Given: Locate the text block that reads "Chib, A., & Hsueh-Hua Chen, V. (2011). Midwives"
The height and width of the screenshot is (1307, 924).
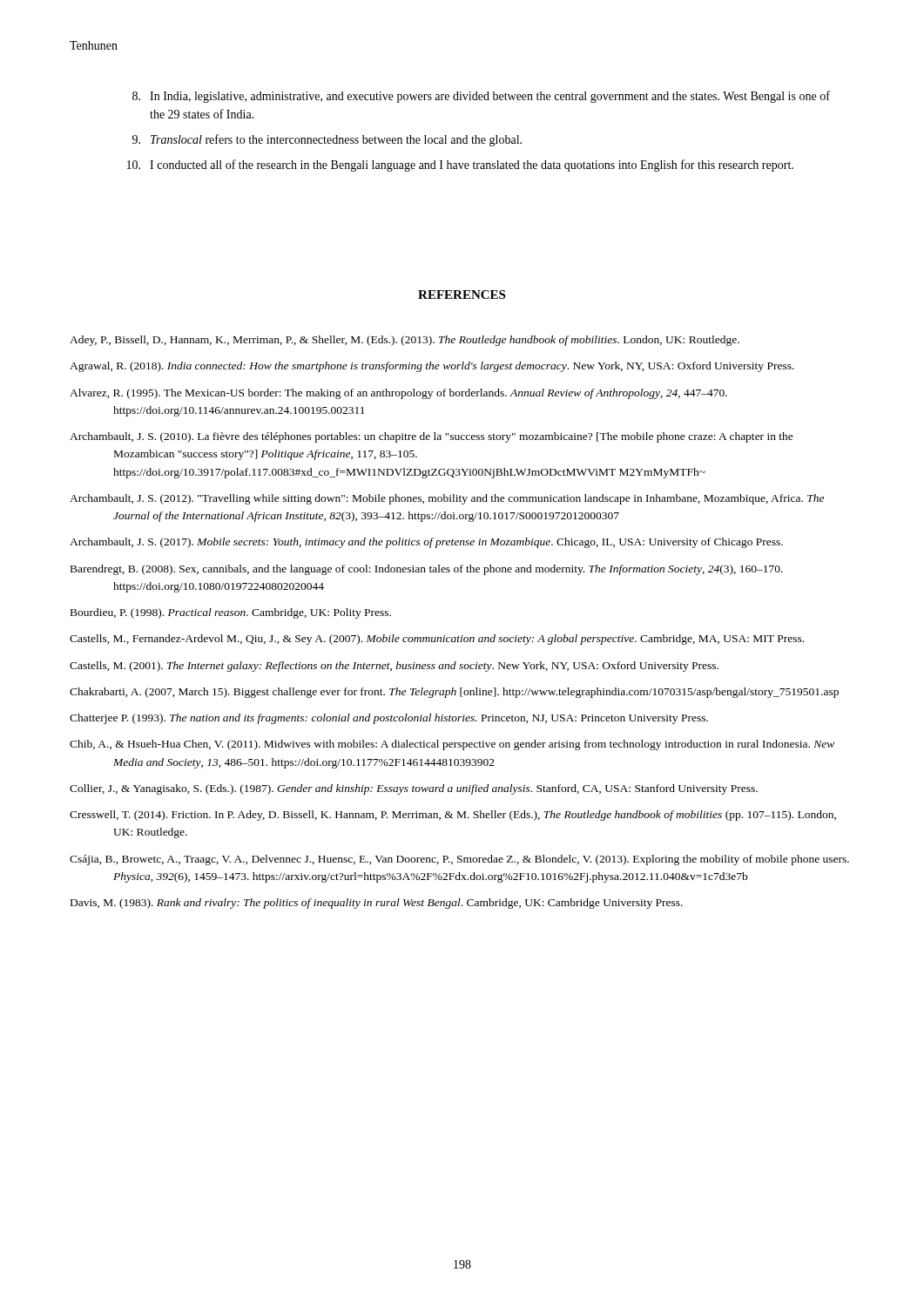Looking at the screenshot, I should click(452, 753).
